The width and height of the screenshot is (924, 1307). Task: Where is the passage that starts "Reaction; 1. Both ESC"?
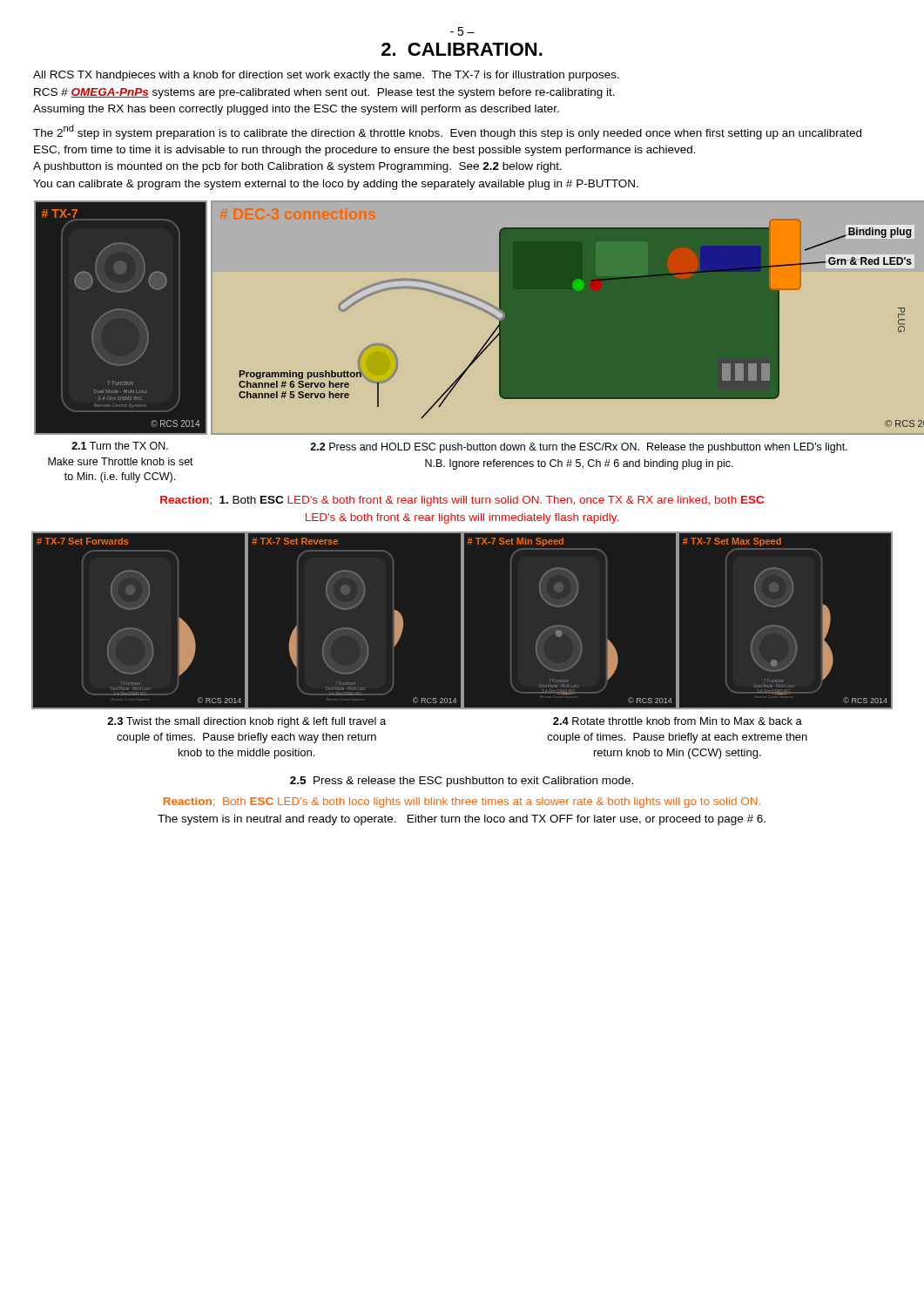462,508
